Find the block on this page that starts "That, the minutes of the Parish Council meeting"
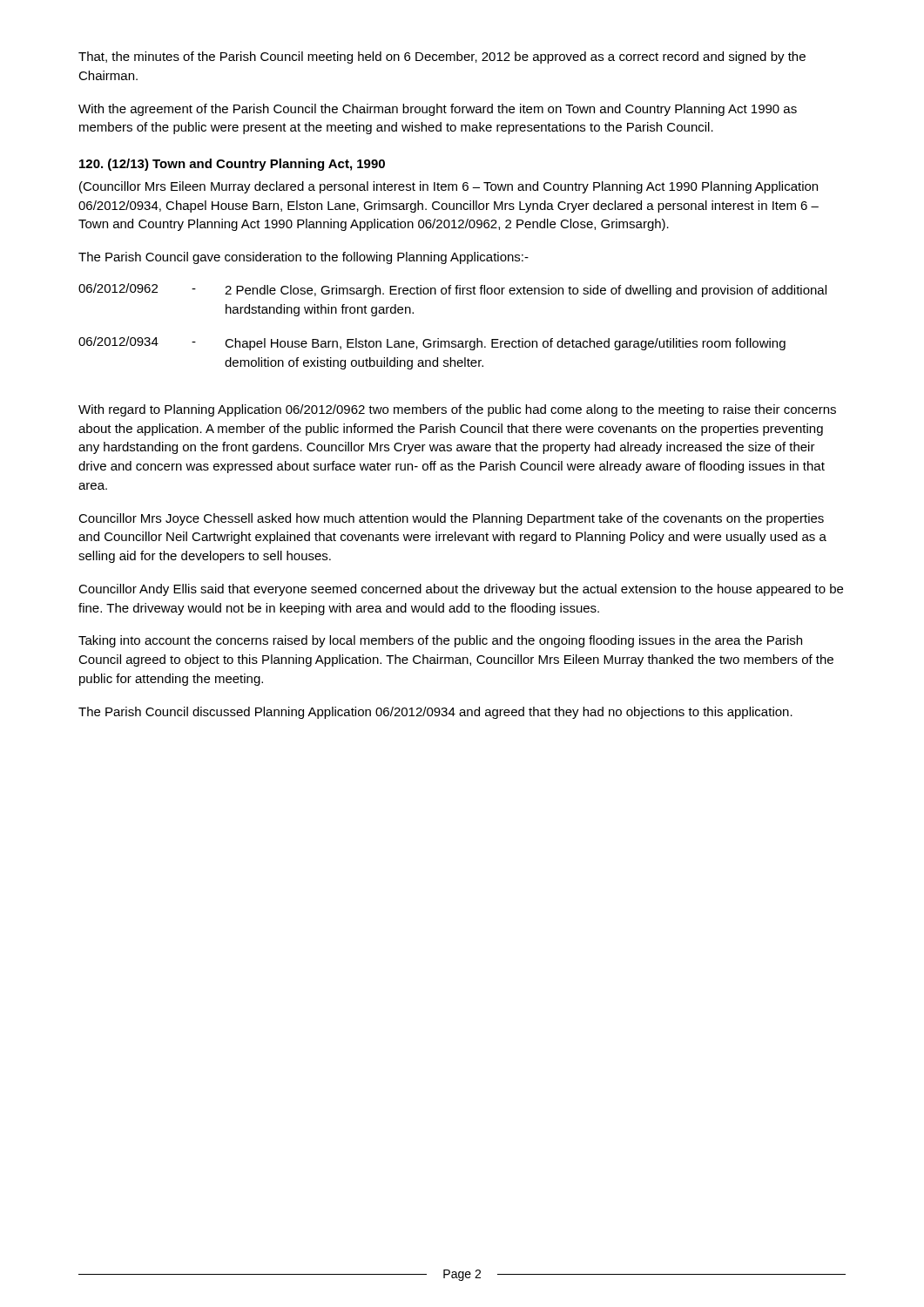This screenshot has width=924, height=1307. 442,66
